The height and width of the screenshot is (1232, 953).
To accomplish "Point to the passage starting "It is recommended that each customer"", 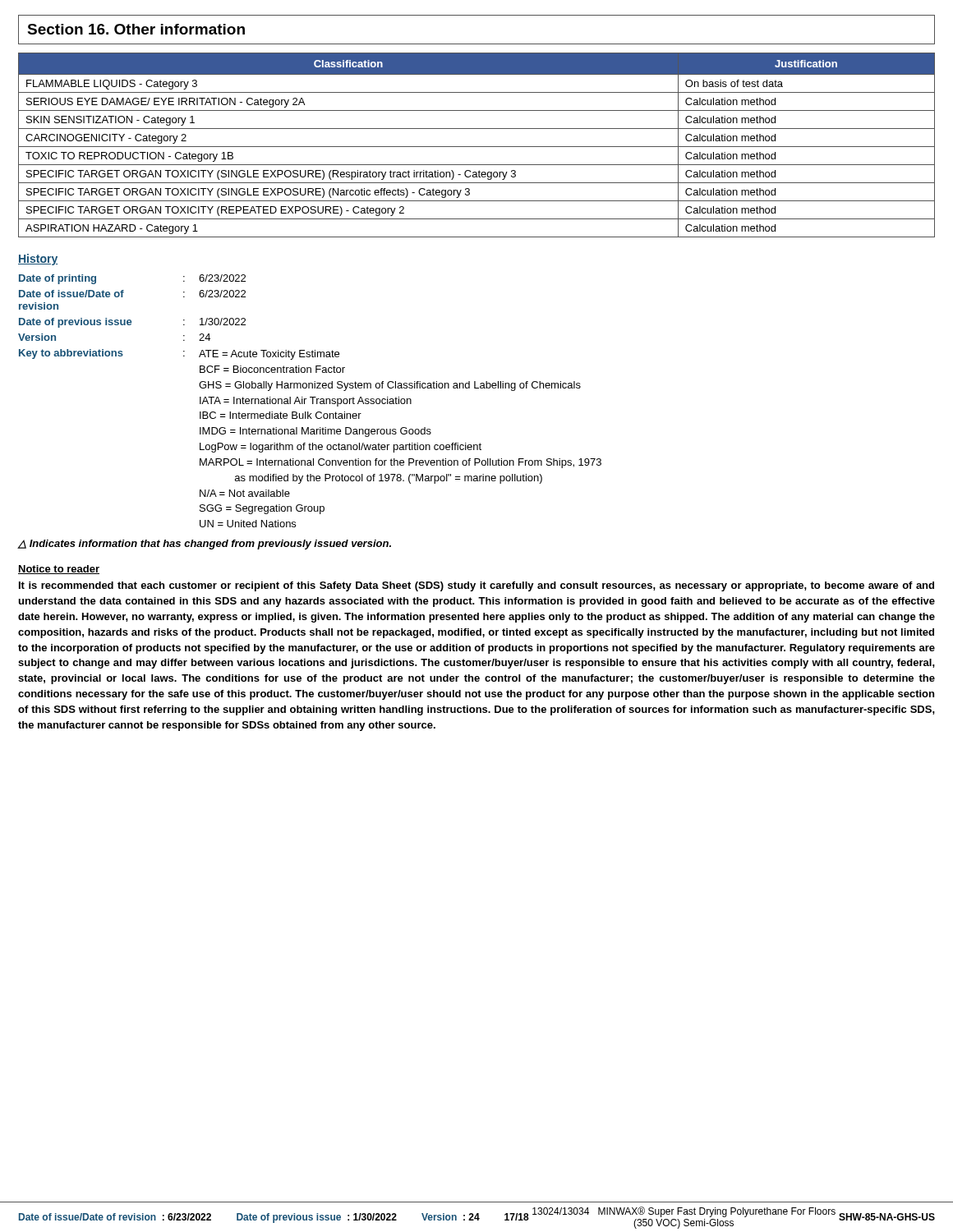I will click(x=476, y=655).
